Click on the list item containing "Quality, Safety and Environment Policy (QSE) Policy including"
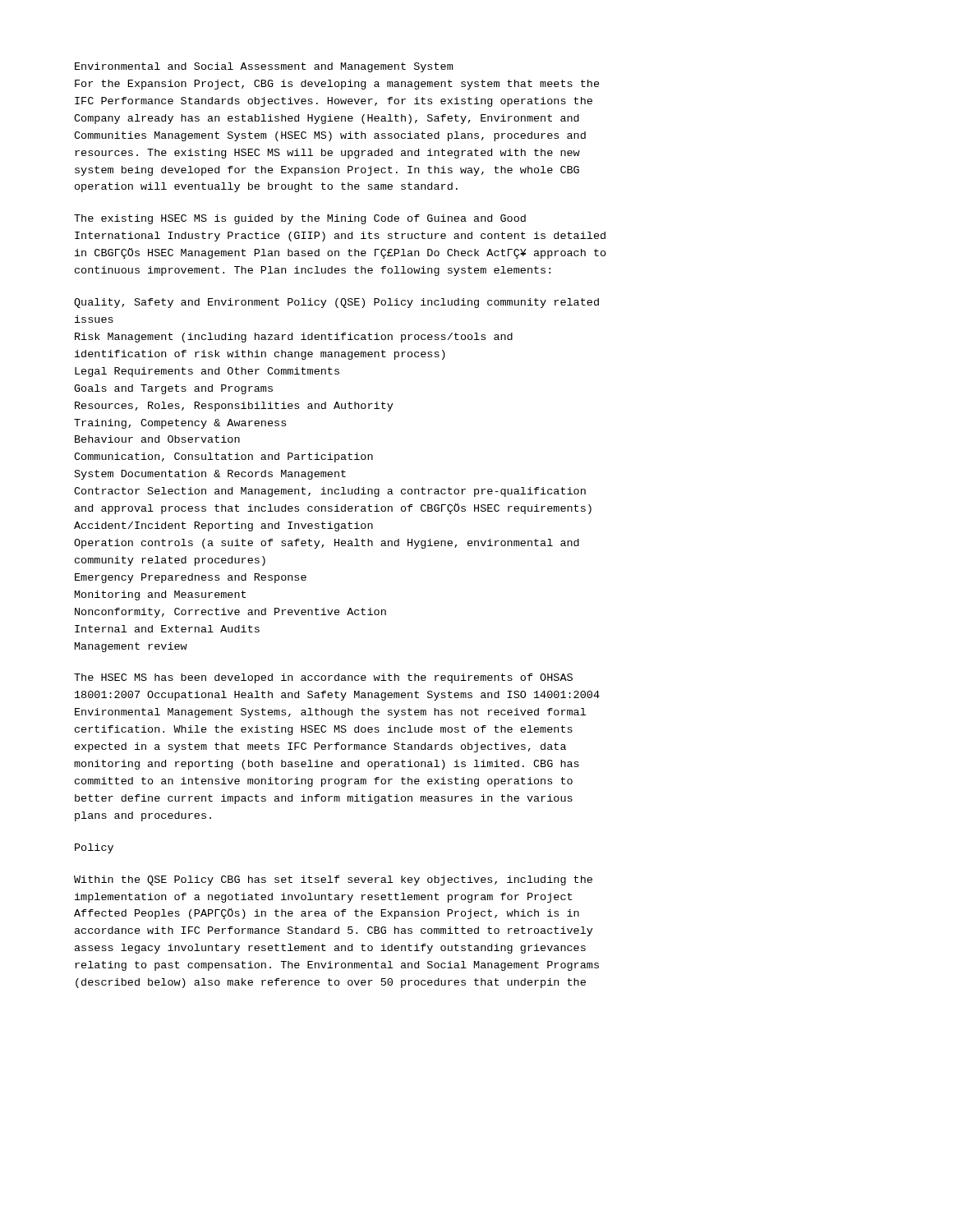 (337, 475)
